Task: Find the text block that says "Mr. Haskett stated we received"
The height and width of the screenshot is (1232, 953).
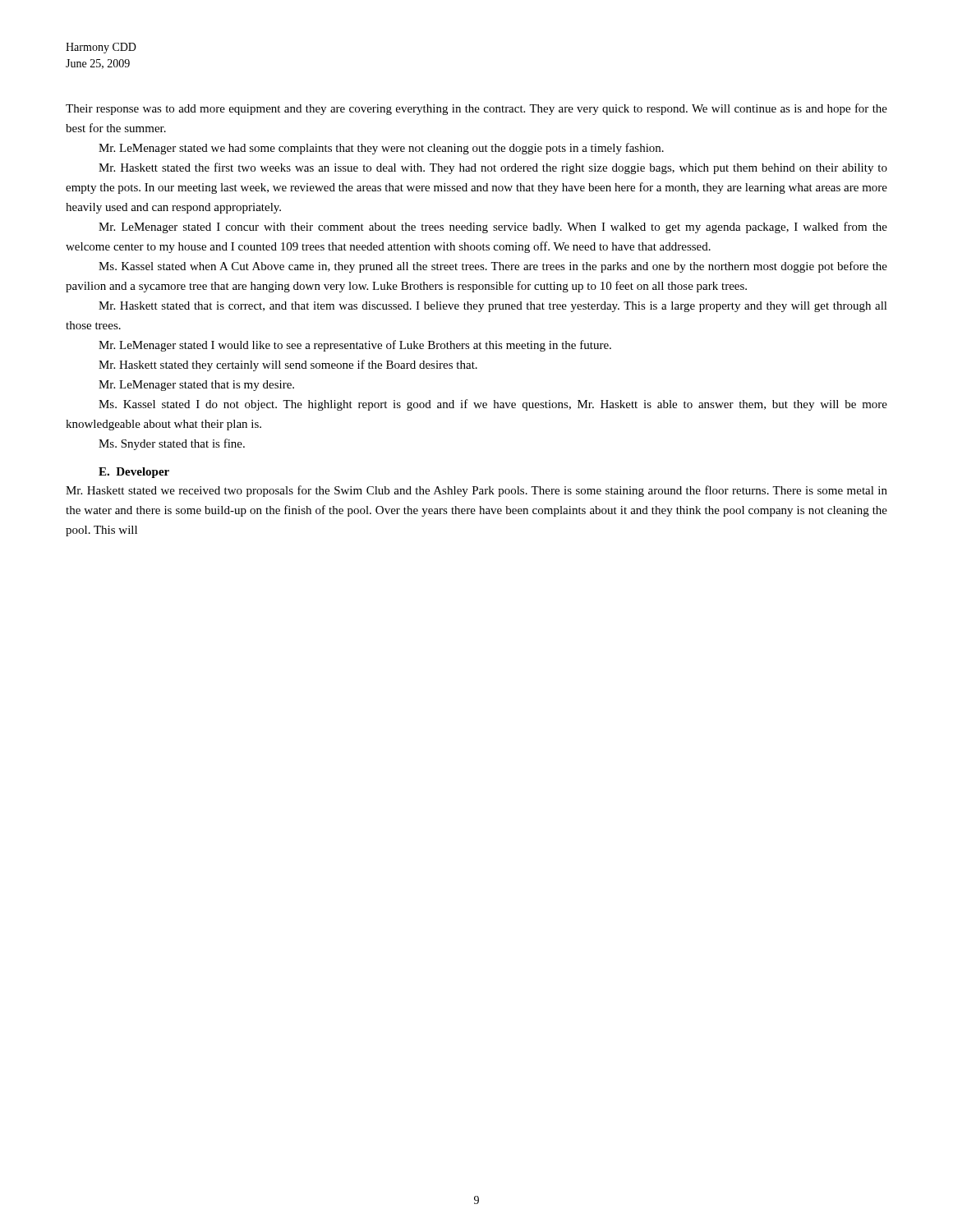Action: coord(476,510)
